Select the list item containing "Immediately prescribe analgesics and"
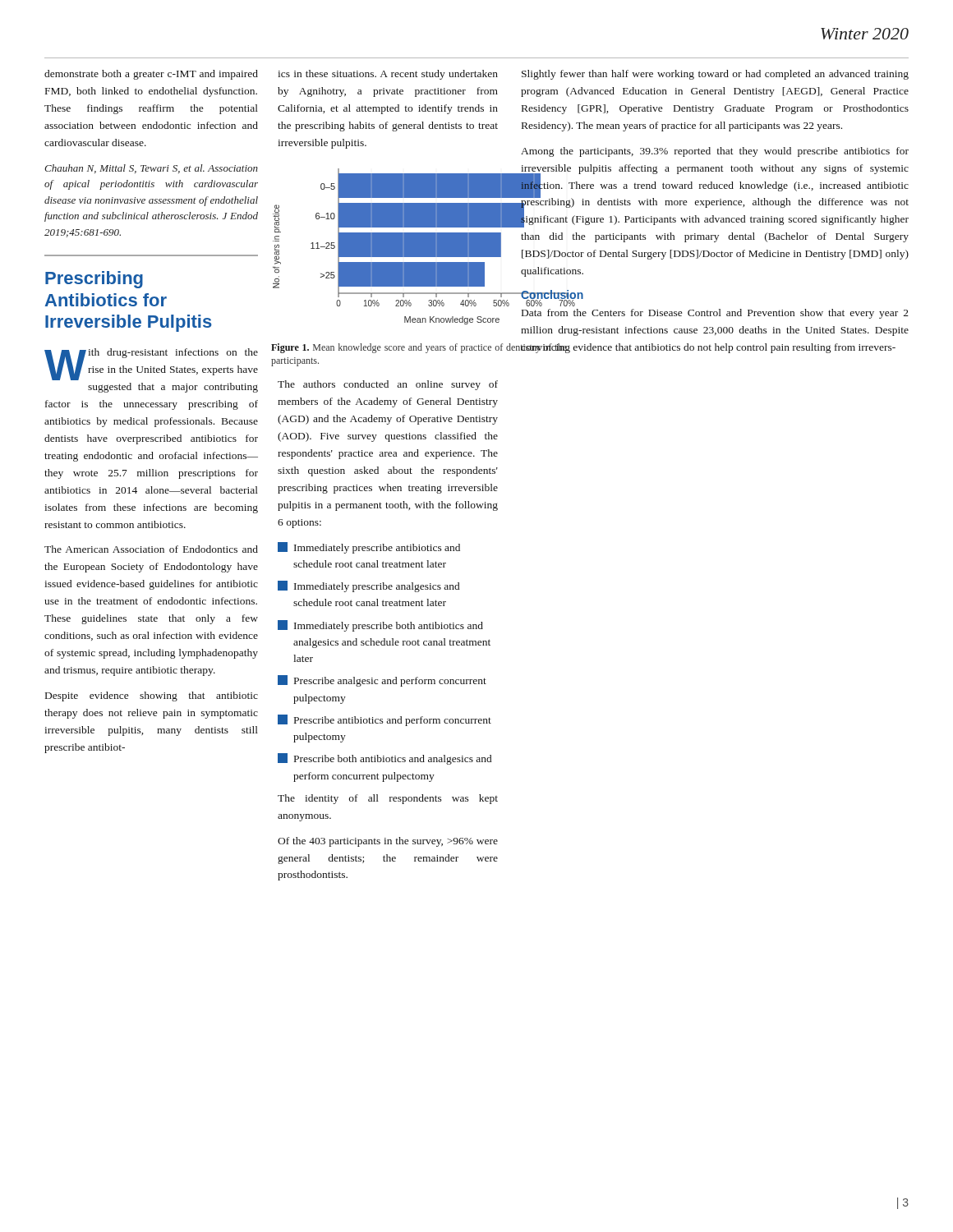This screenshot has height=1232, width=953. (388, 595)
